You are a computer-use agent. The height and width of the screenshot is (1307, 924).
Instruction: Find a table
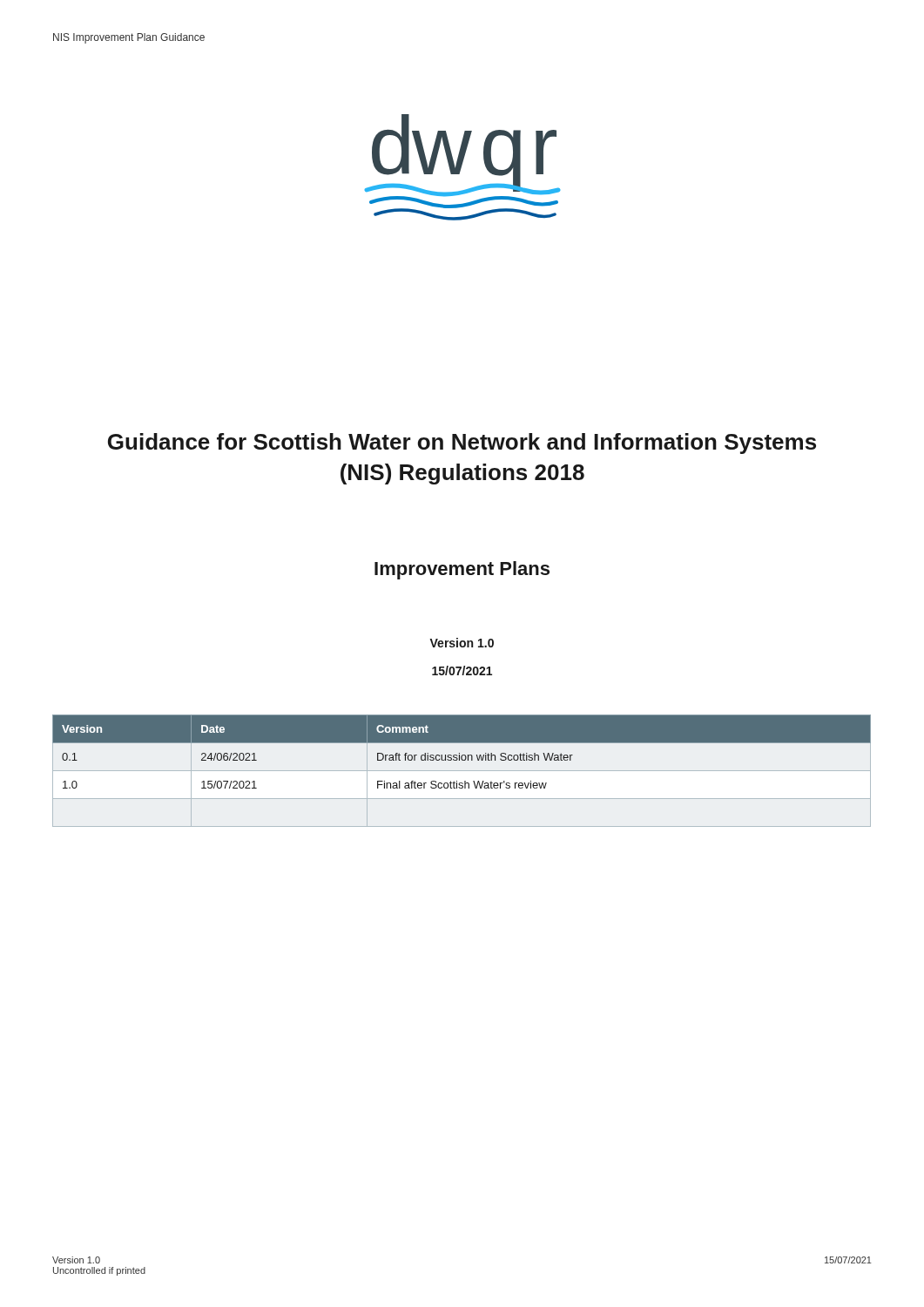462,771
